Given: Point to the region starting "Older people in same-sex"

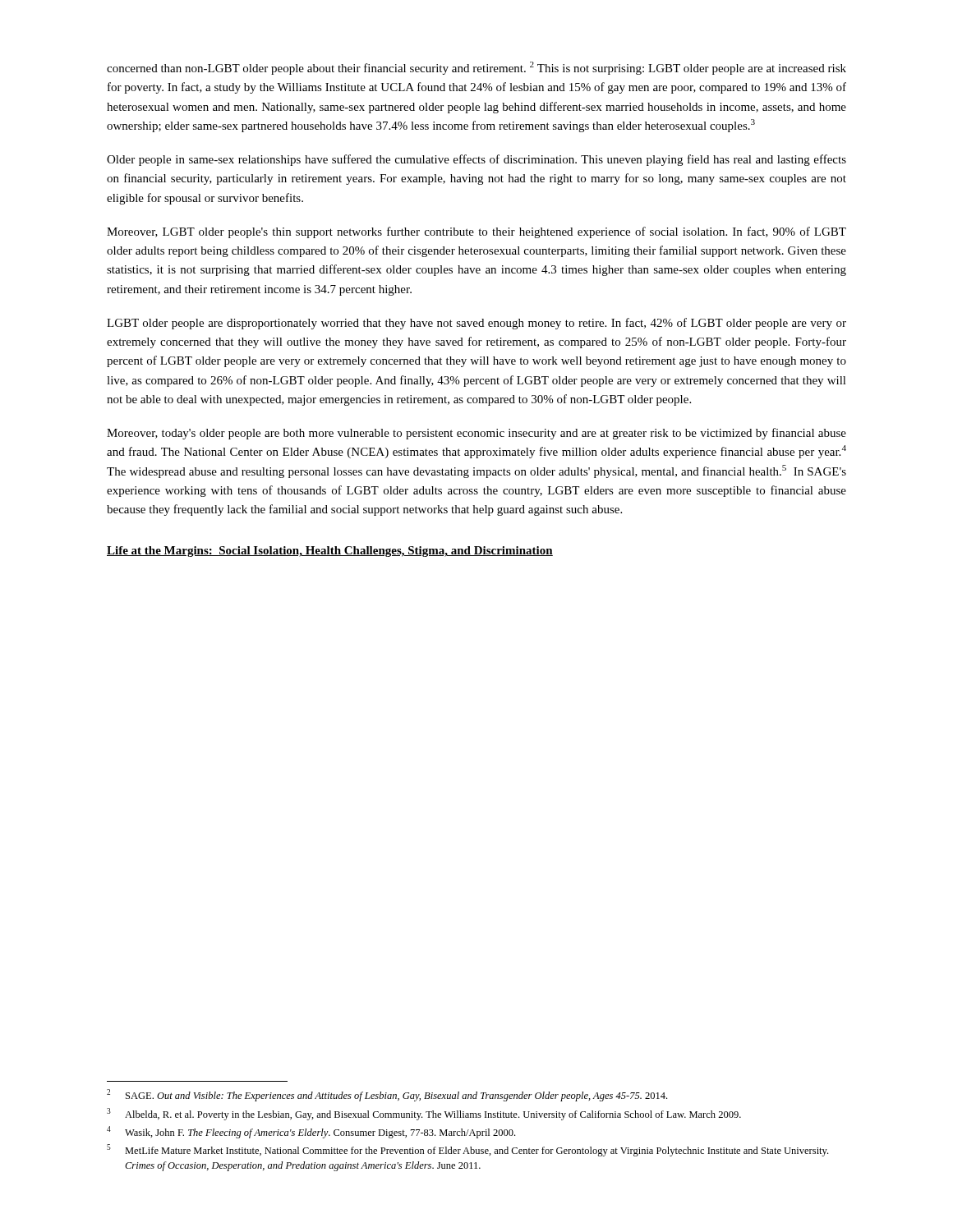Looking at the screenshot, I should (476, 178).
